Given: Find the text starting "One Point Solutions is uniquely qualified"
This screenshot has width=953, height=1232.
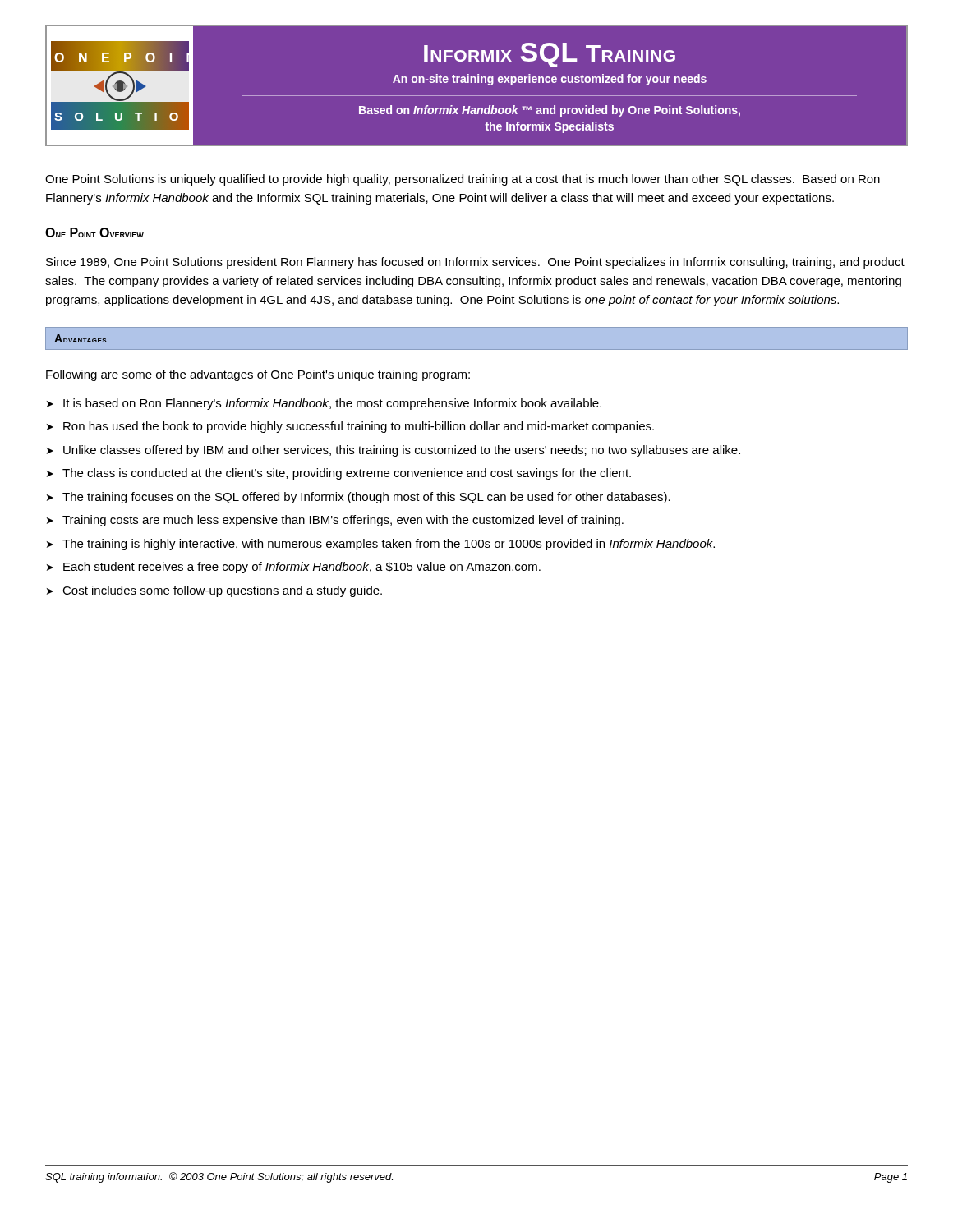Looking at the screenshot, I should 463,188.
